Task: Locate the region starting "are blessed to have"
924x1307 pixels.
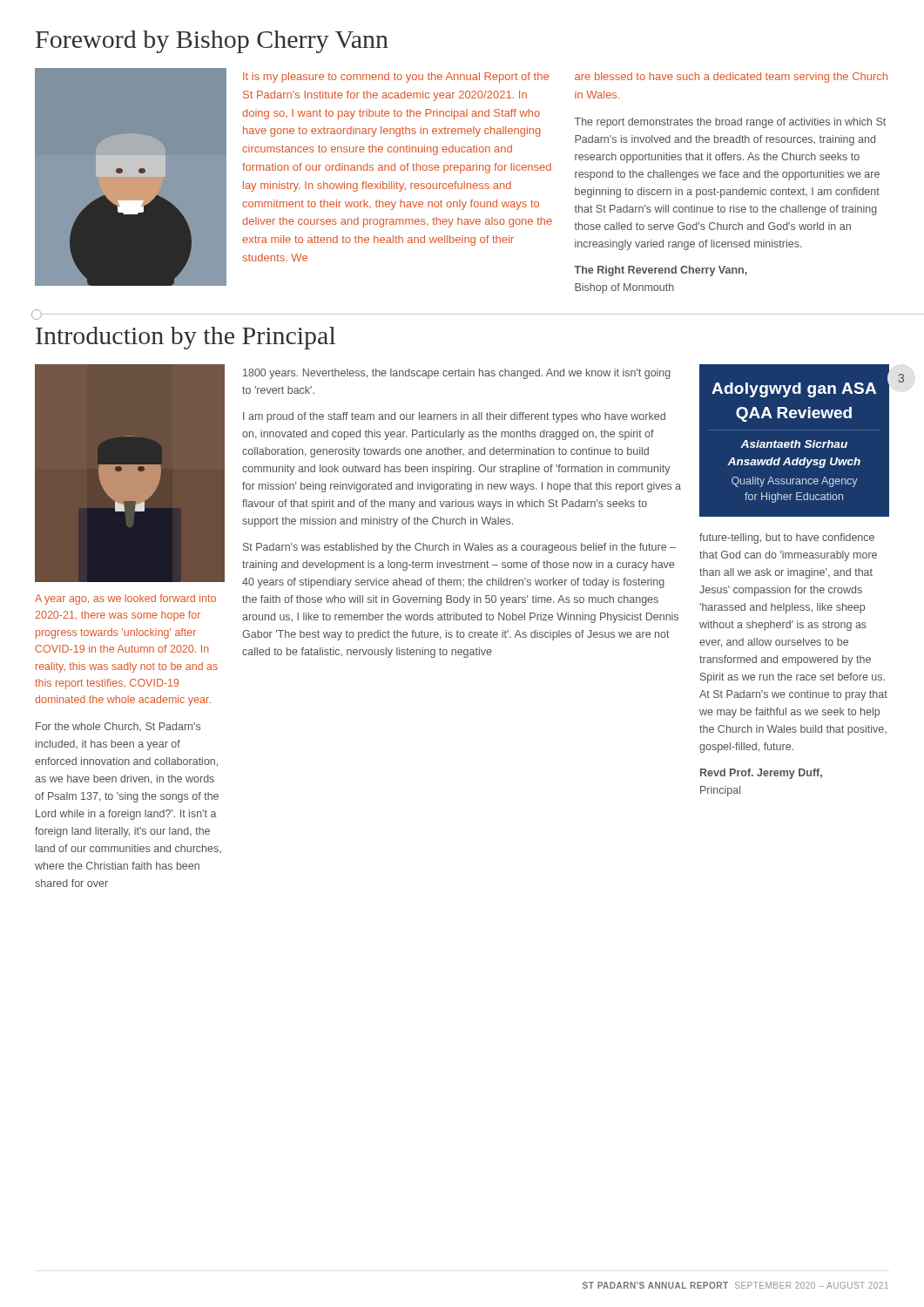Action: point(731,85)
